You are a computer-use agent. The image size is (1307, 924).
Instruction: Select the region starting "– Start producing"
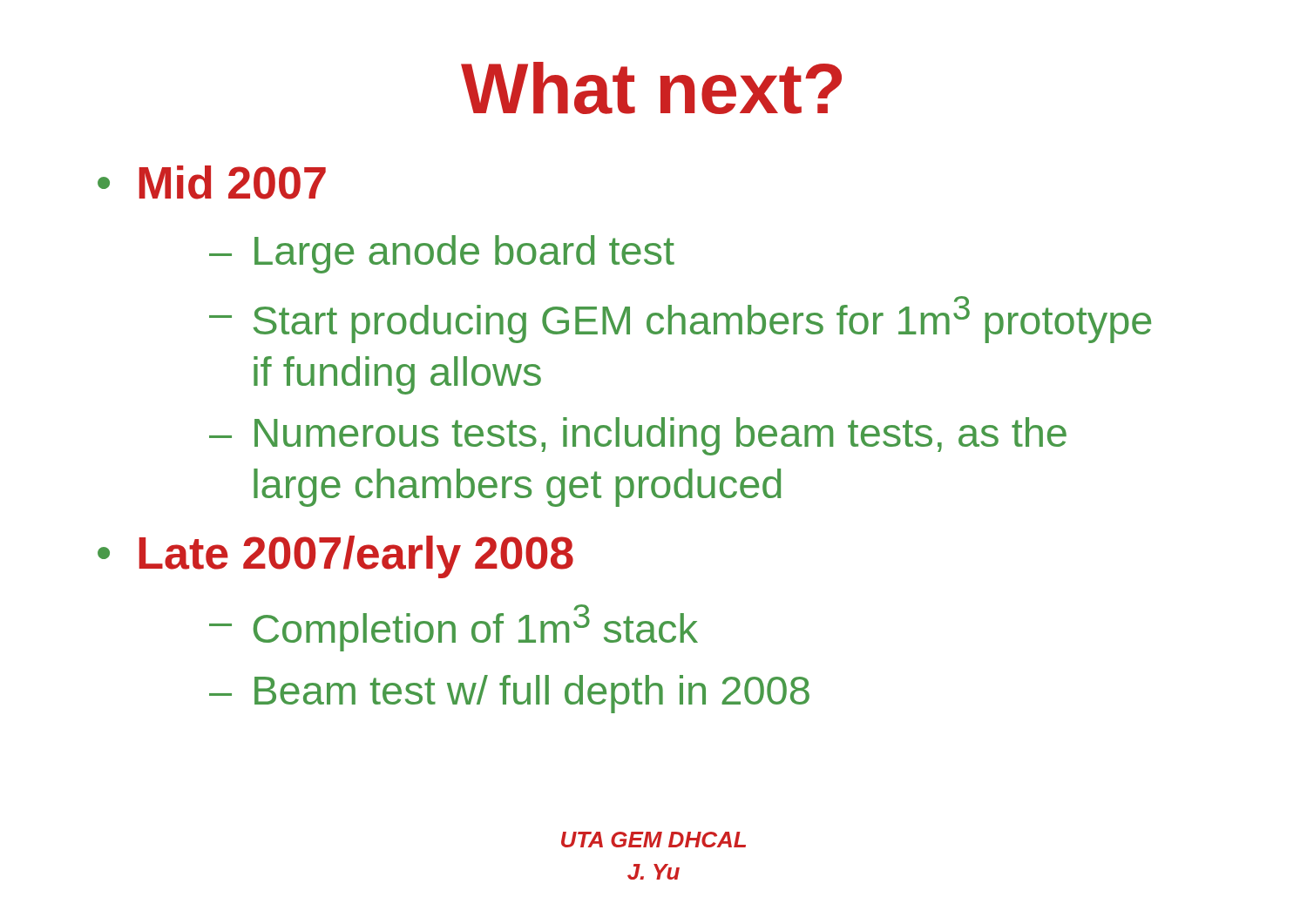[681, 342]
